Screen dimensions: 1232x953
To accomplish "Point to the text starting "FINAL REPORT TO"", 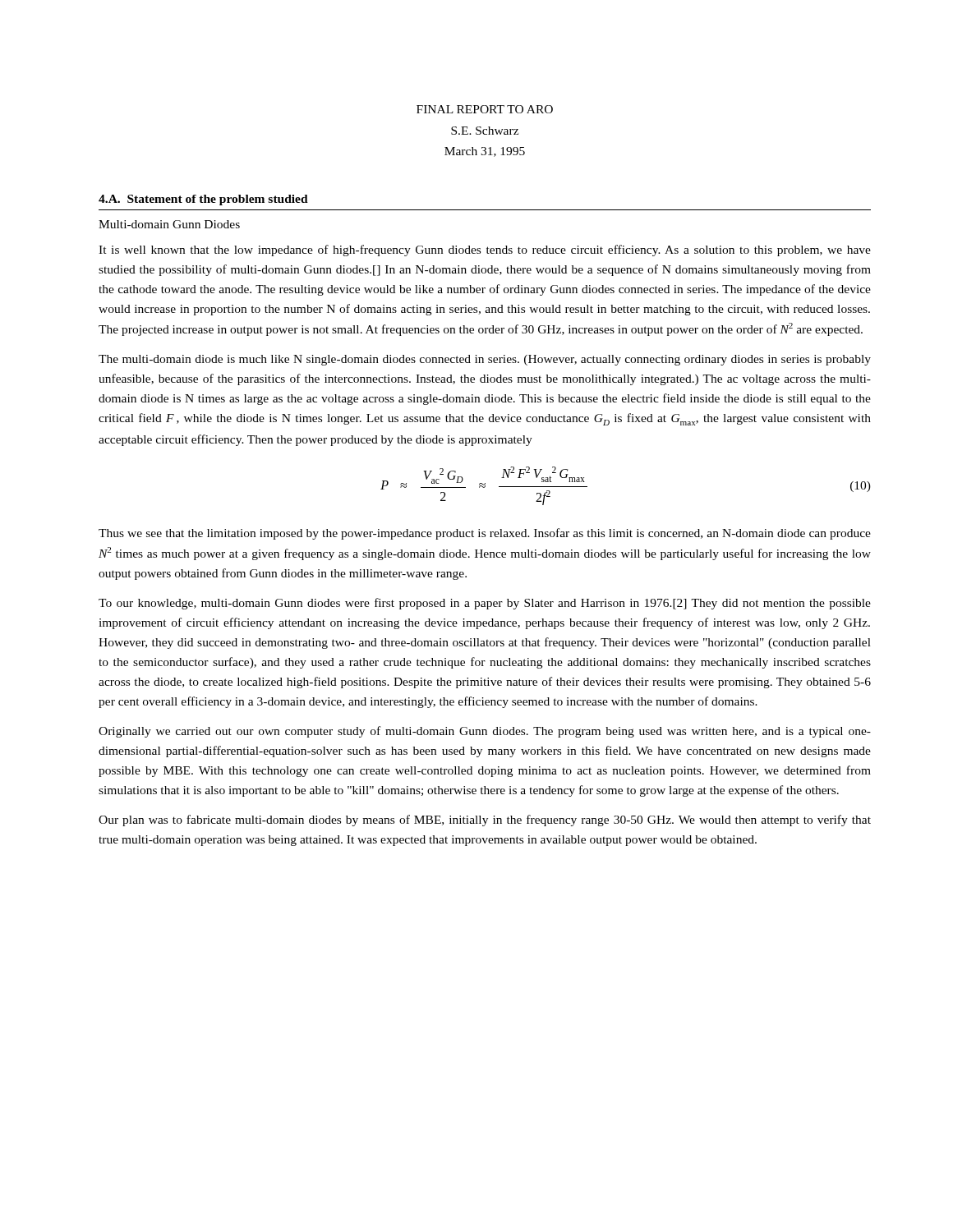I will pyautogui.click(x=485, y=130).
